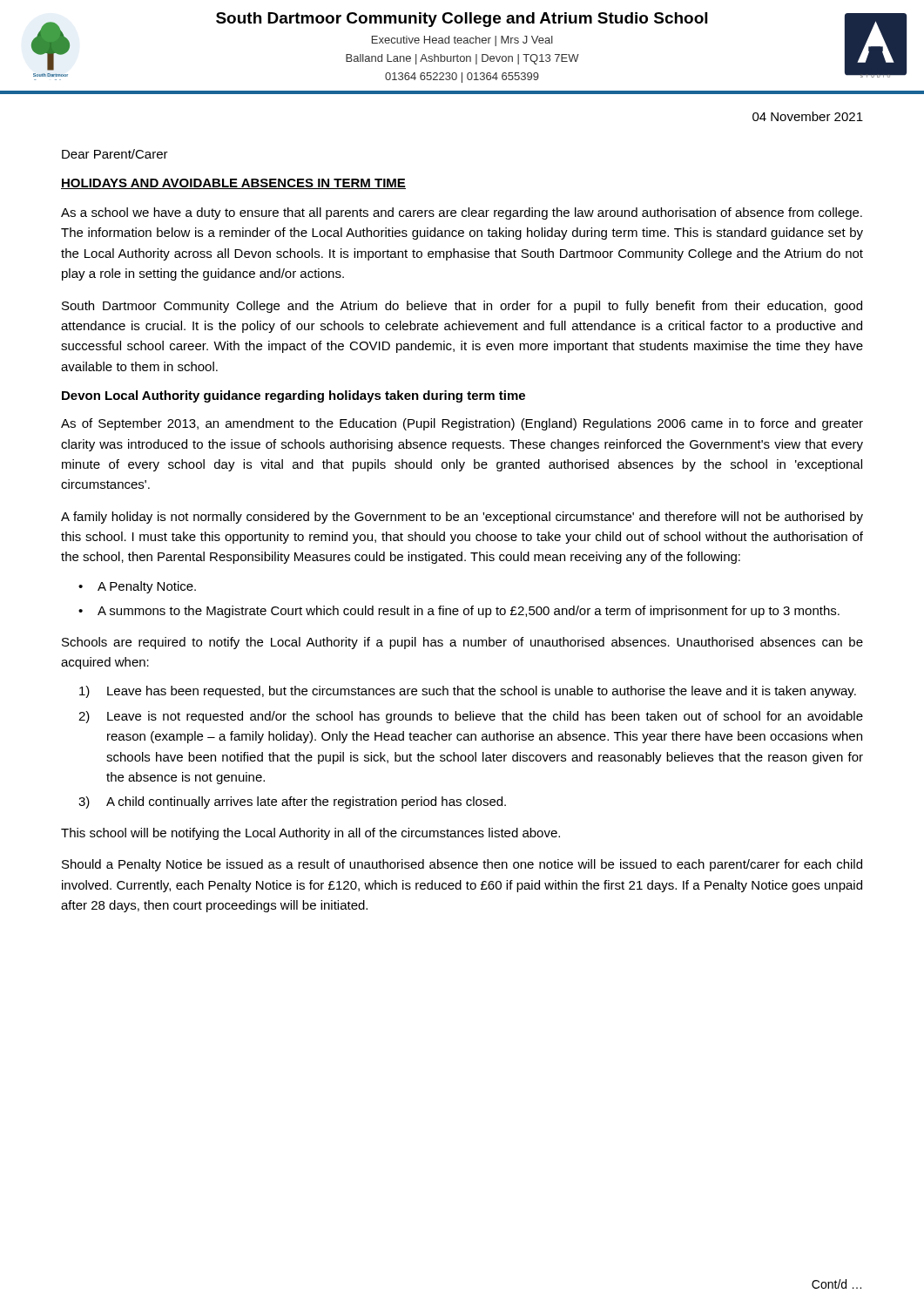Click on the text starting "This school will be notifying the Local"
Screen dimensions: 1307x924
tap(311, 832)
